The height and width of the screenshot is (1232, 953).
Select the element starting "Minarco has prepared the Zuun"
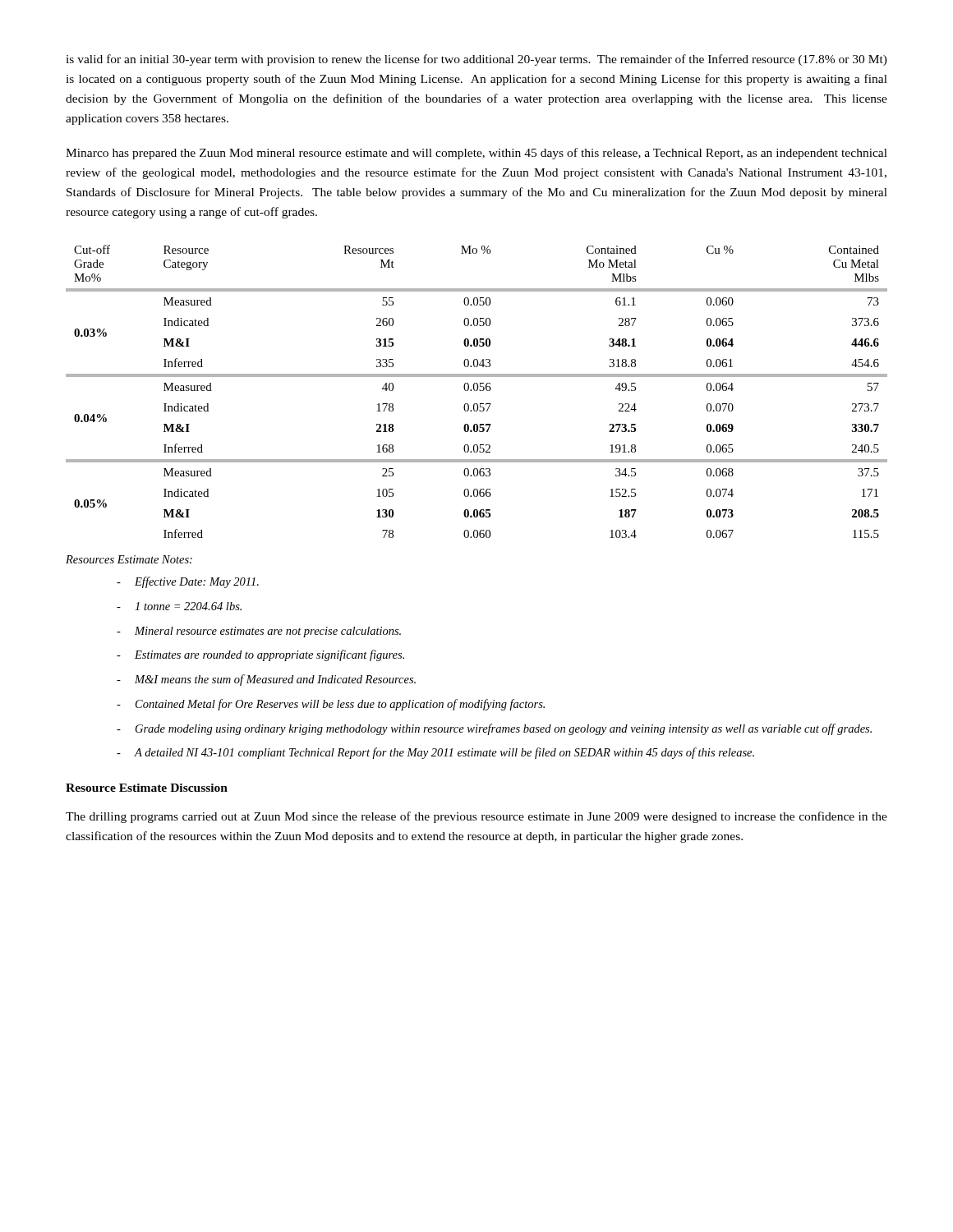(x=476, y=182)
